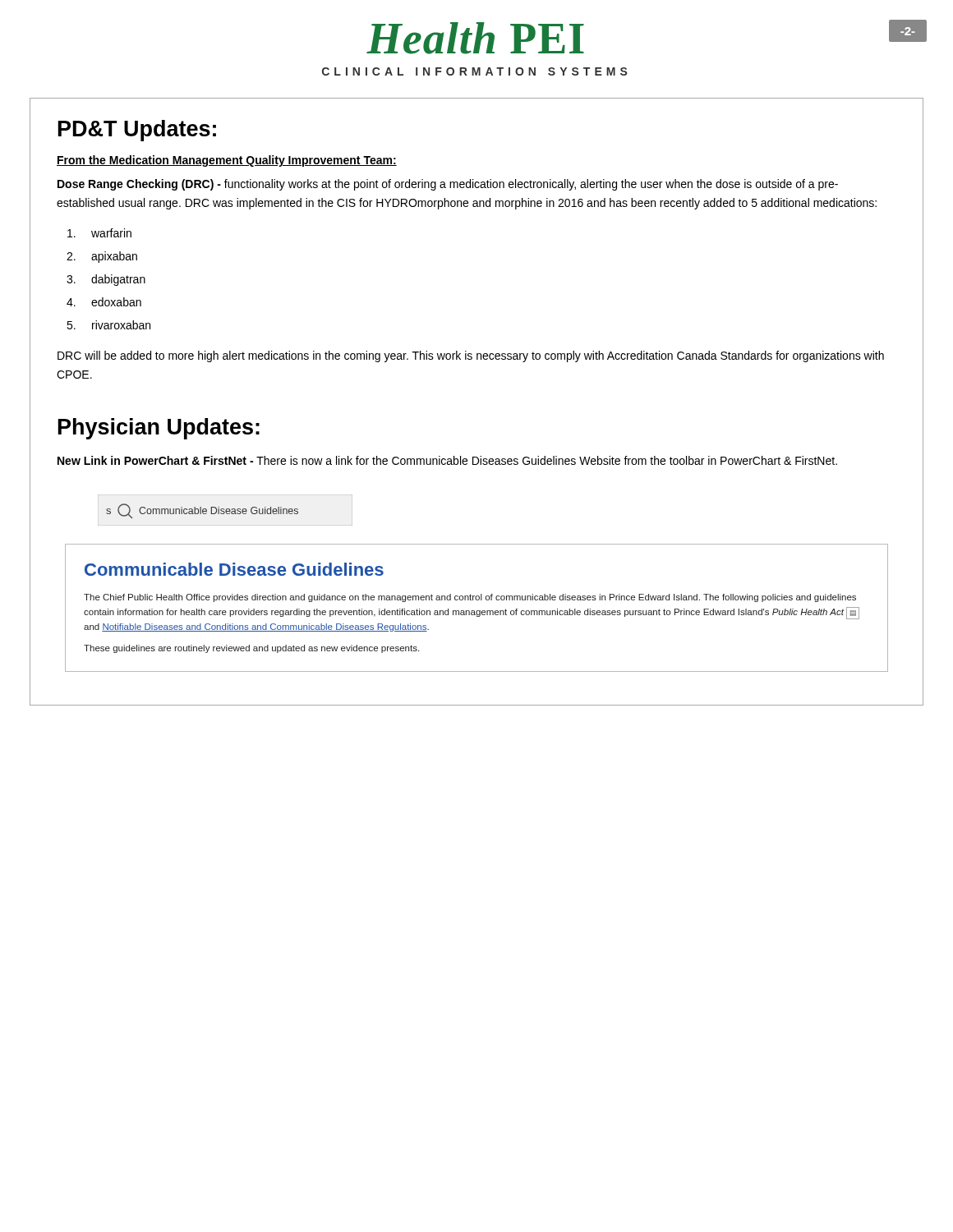This screenshot has width=953, height=1232.
Task: Click where it says "PD&T Updates:"
Action: (x=137, y=129)
